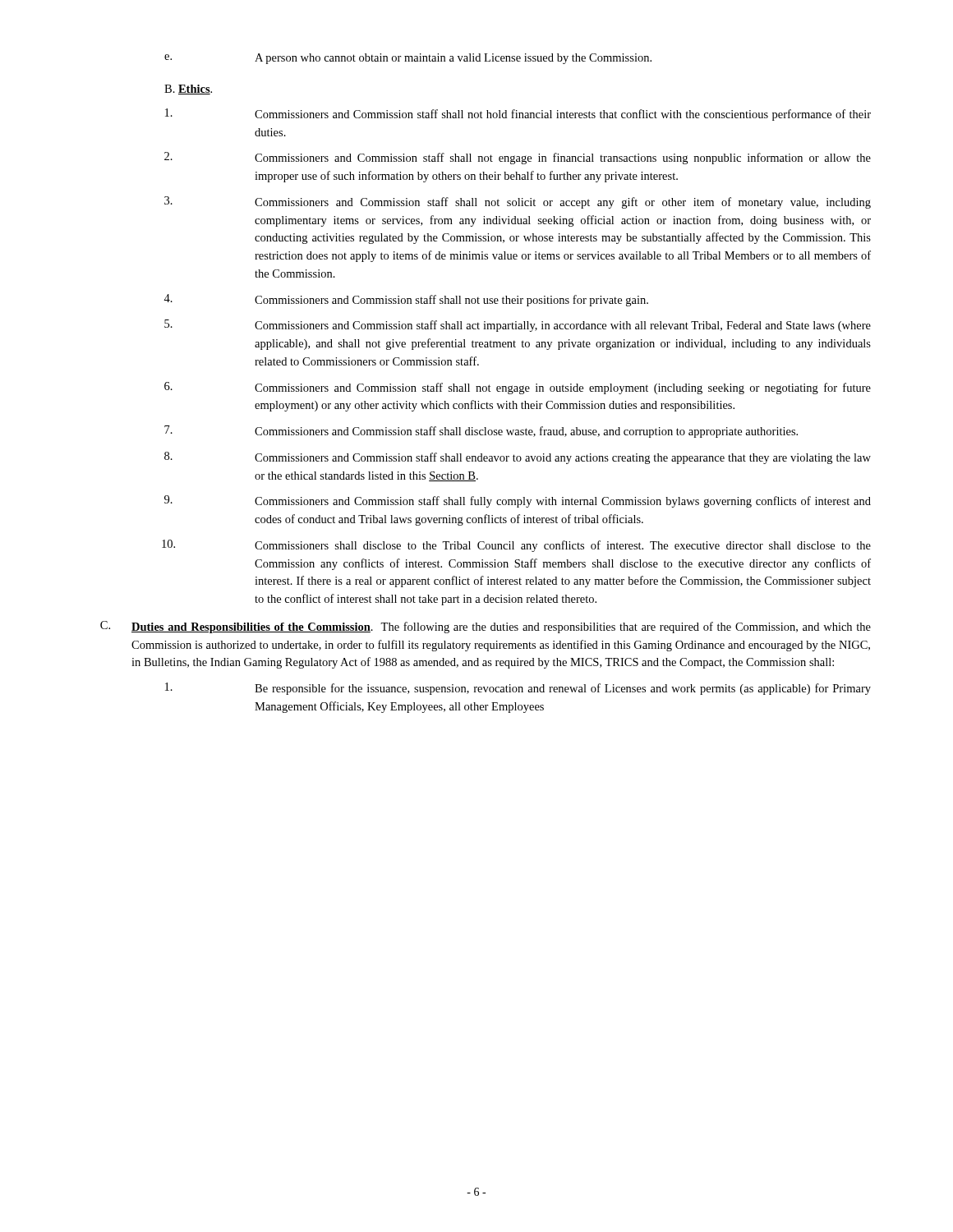
Task: Where is the passage that starts "10. Commissioners shall disclose to"?
Action: tap(476, 573)
